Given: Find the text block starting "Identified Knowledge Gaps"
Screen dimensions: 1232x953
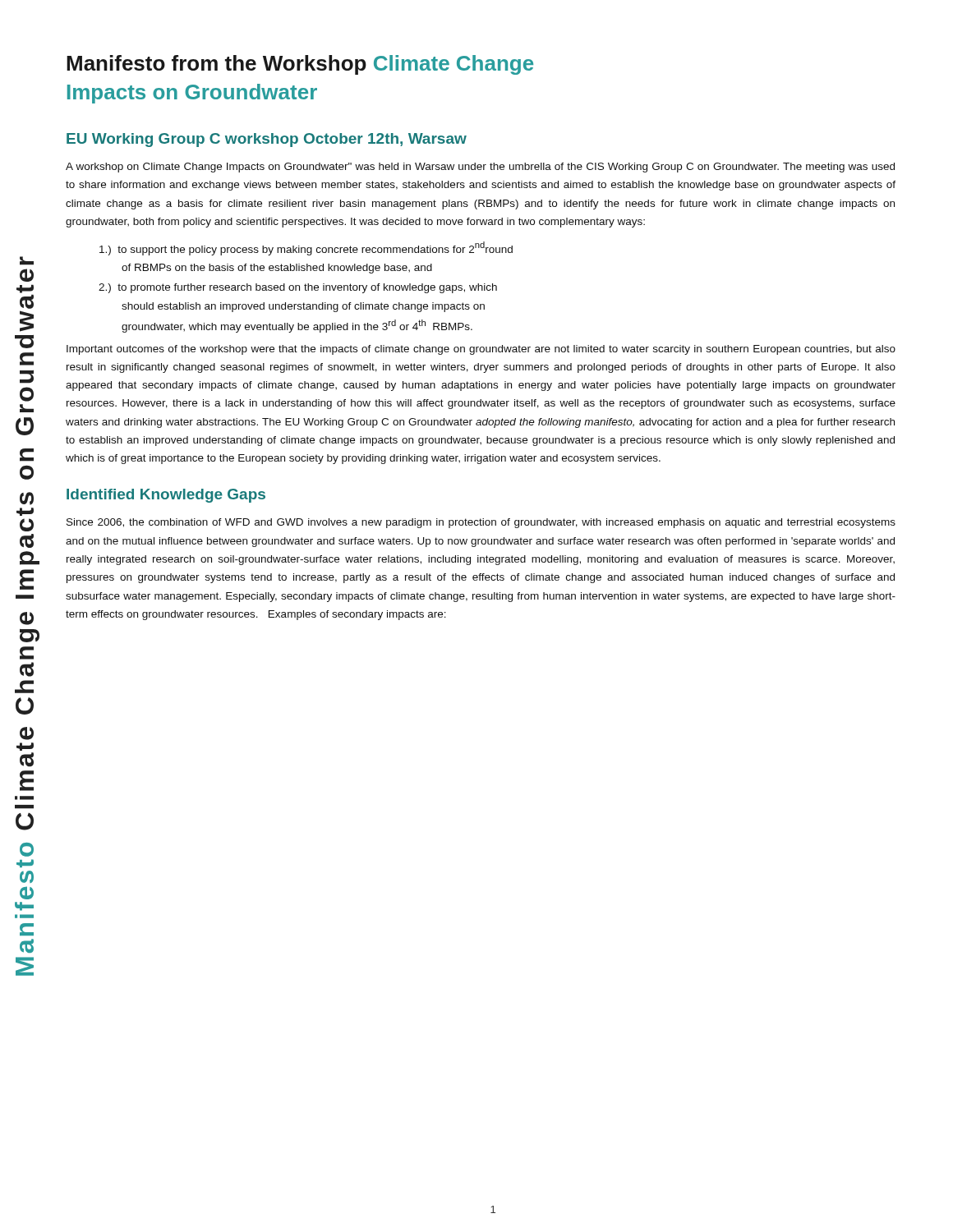Looking at the screenshot, I should point(166,494).
